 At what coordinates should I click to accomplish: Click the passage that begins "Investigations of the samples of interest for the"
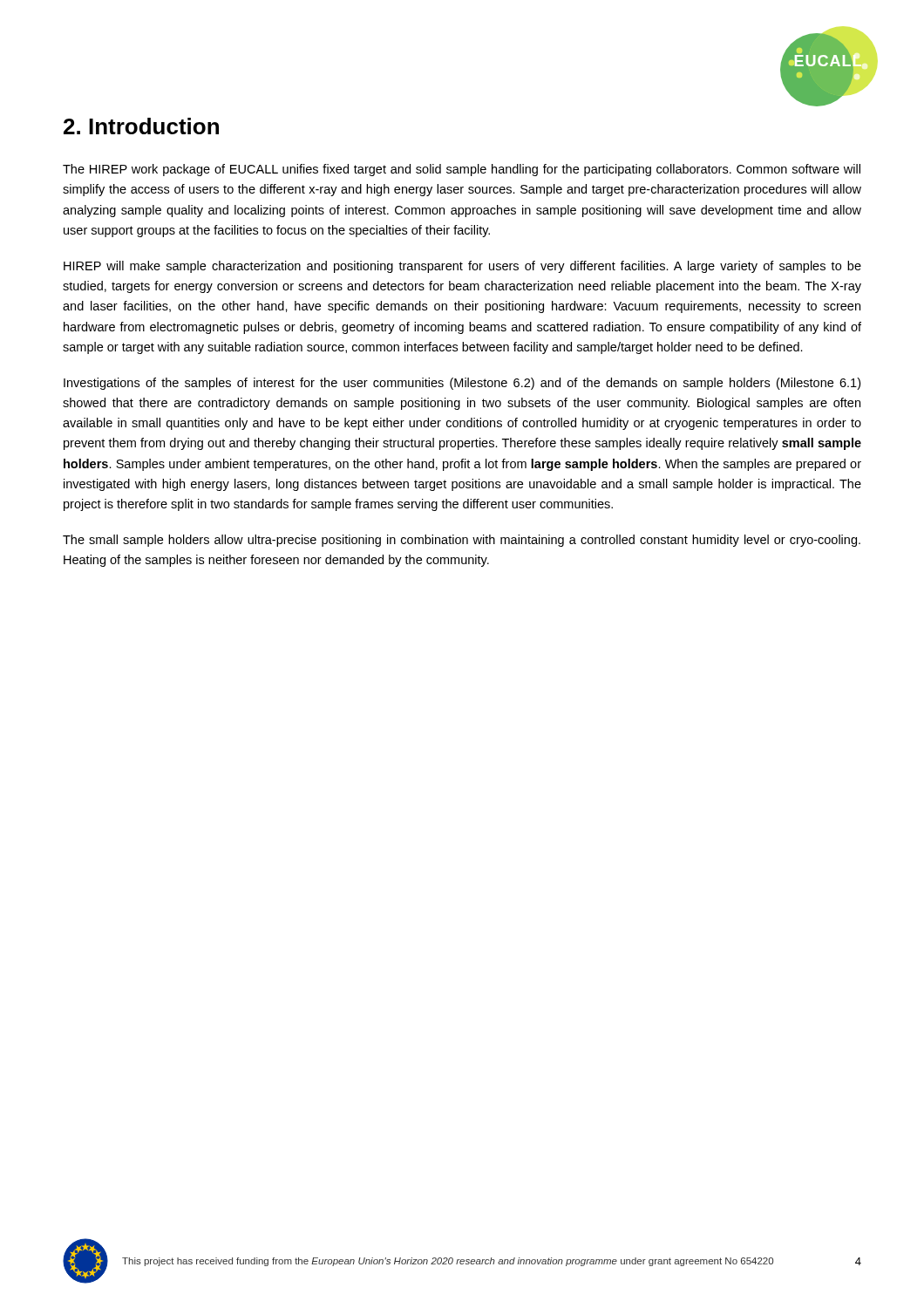tap(462, 443)
